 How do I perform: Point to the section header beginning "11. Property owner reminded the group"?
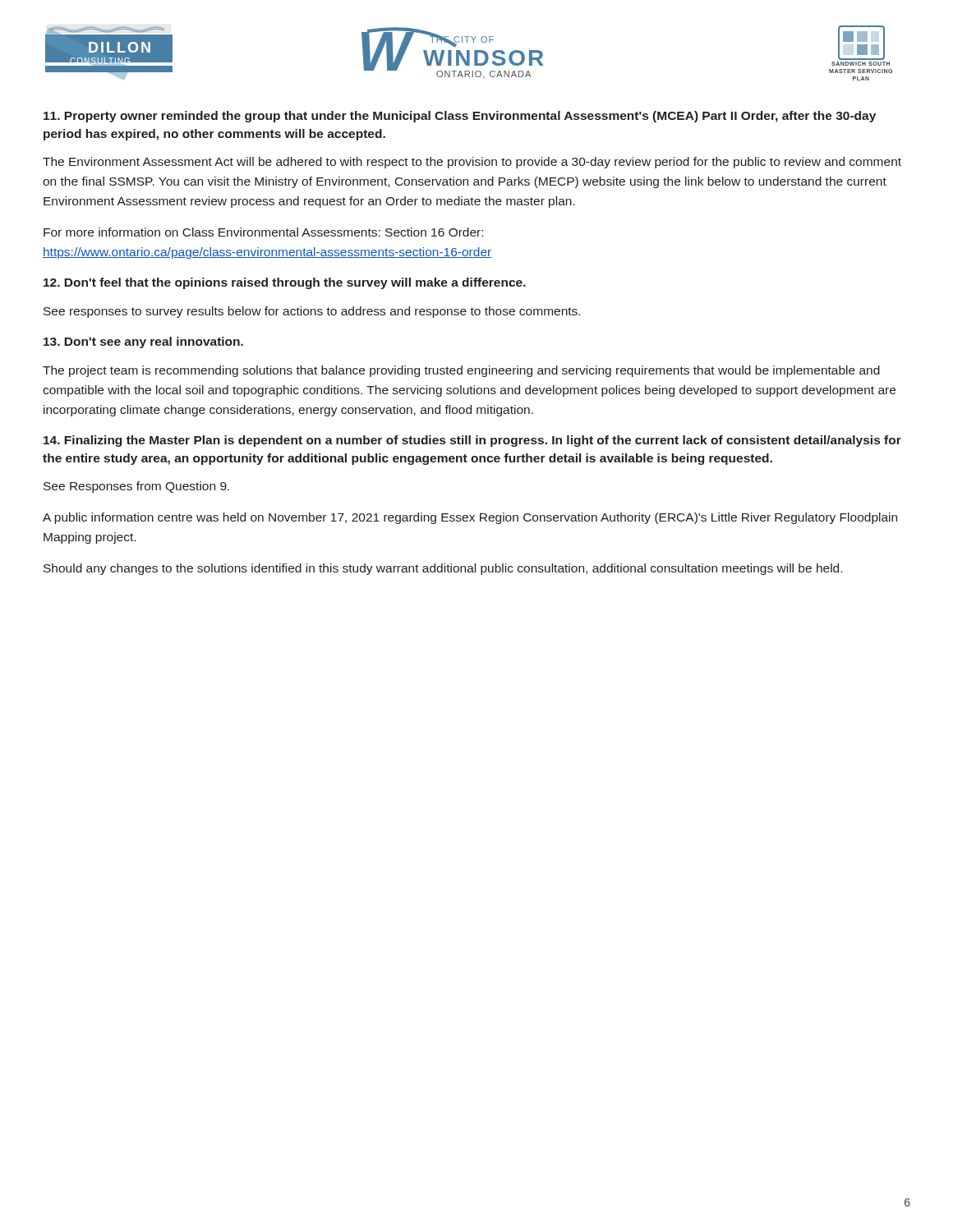point(459,124)
